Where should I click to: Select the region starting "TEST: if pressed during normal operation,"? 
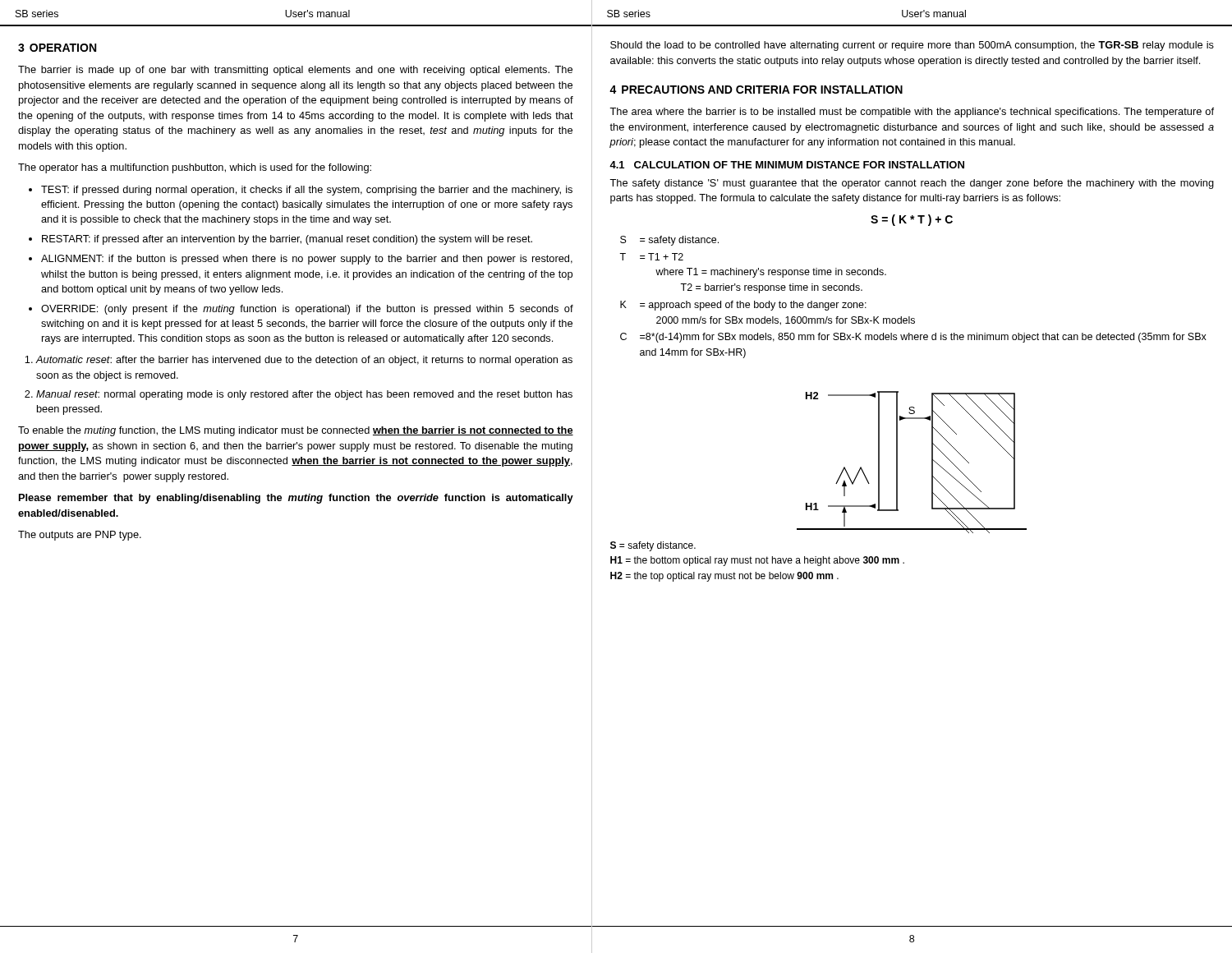pos(307,204)
